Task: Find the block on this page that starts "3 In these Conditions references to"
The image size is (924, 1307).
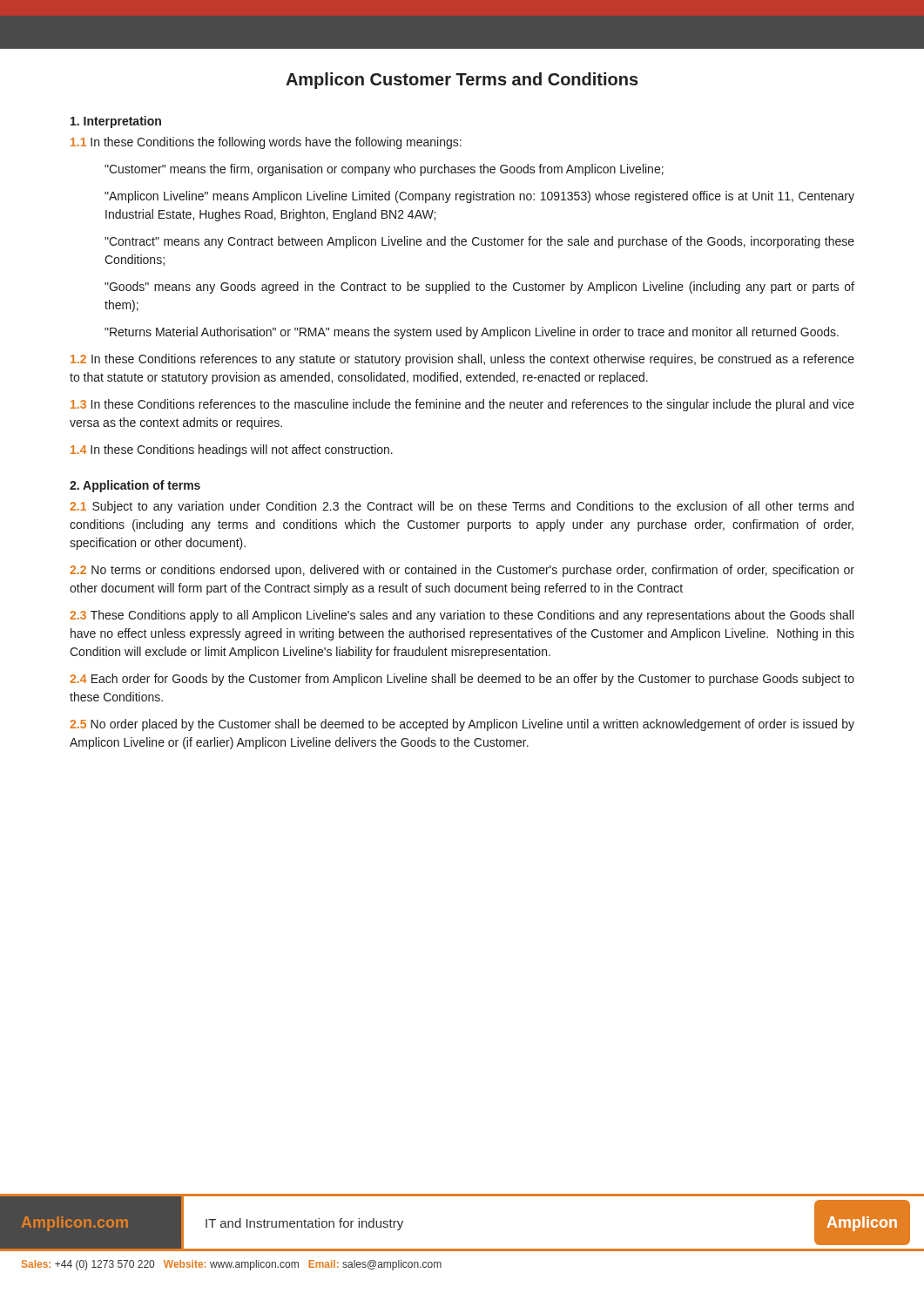Action: 462,413
